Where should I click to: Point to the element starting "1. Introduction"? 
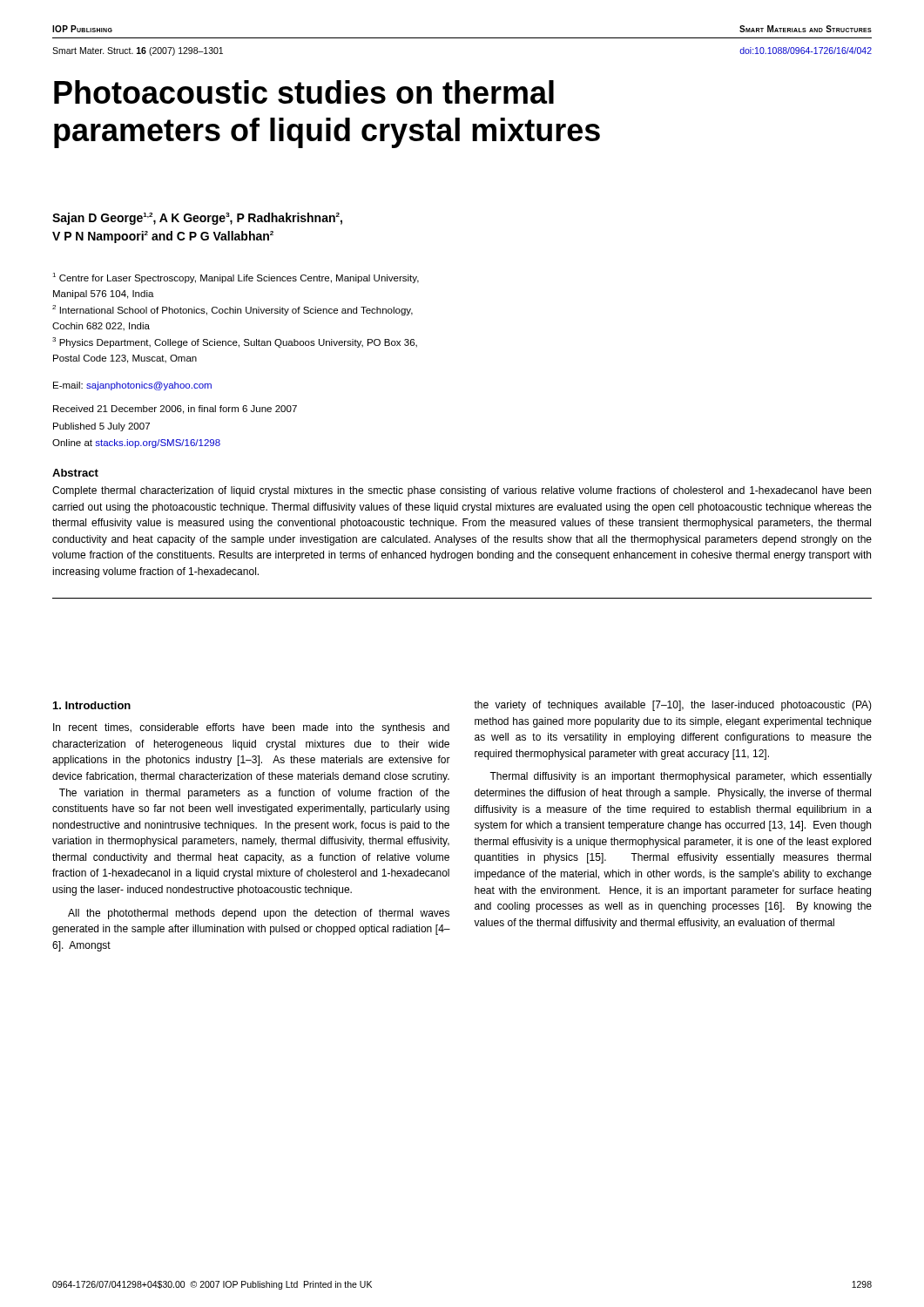(92, 705)
